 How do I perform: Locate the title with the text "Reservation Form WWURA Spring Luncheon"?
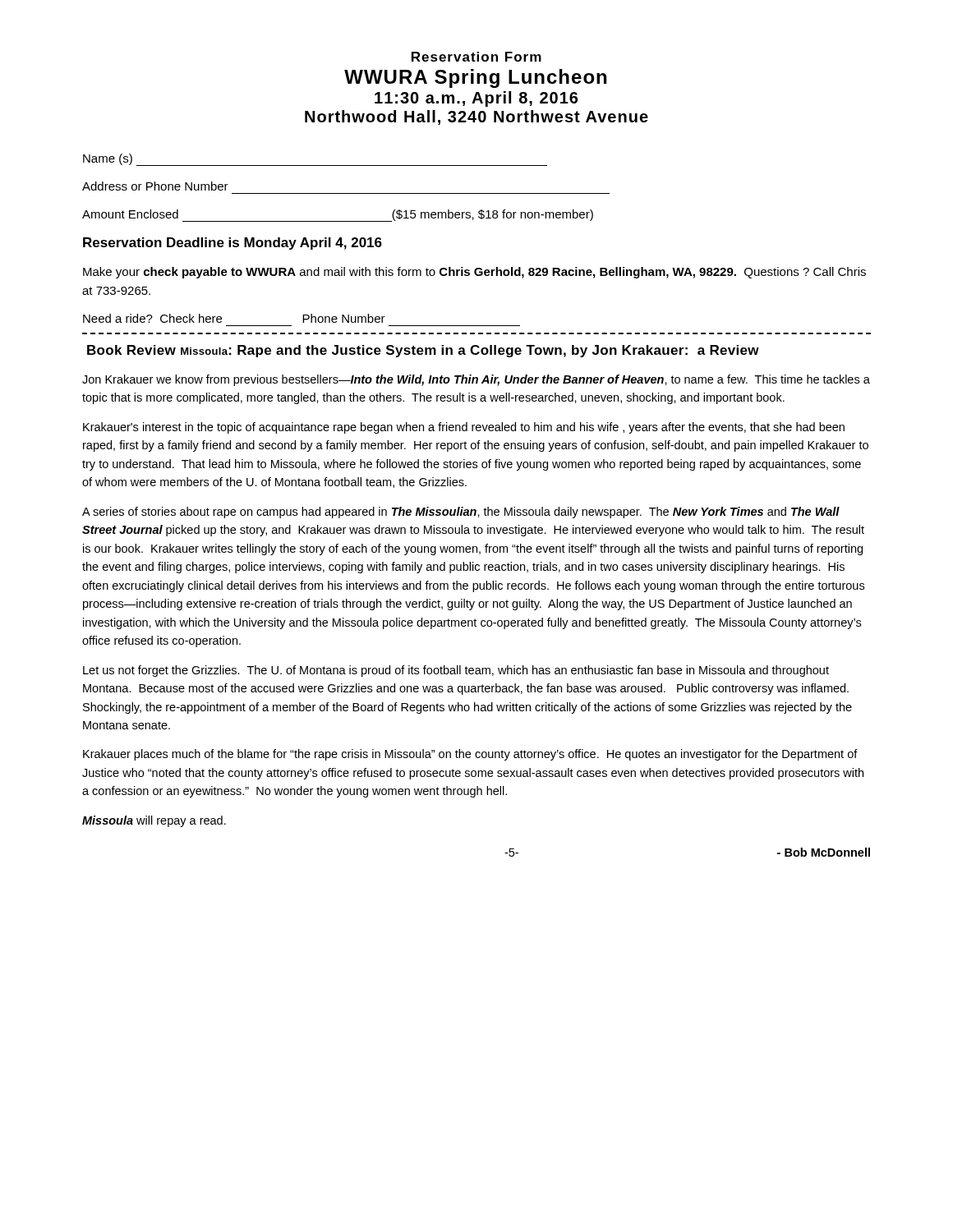[x=476, y=88]
